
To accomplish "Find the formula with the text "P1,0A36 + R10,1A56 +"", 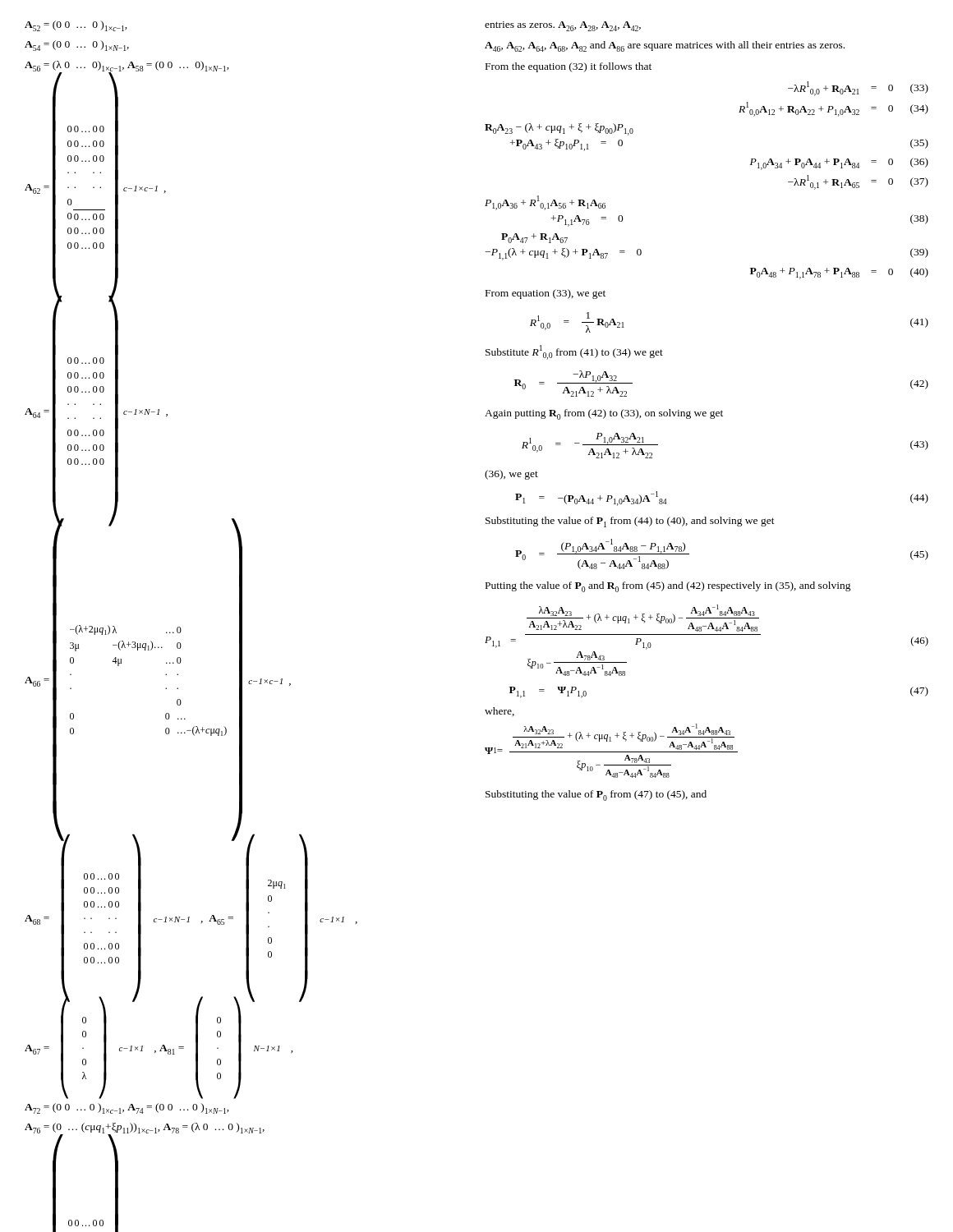I will 545,203.
